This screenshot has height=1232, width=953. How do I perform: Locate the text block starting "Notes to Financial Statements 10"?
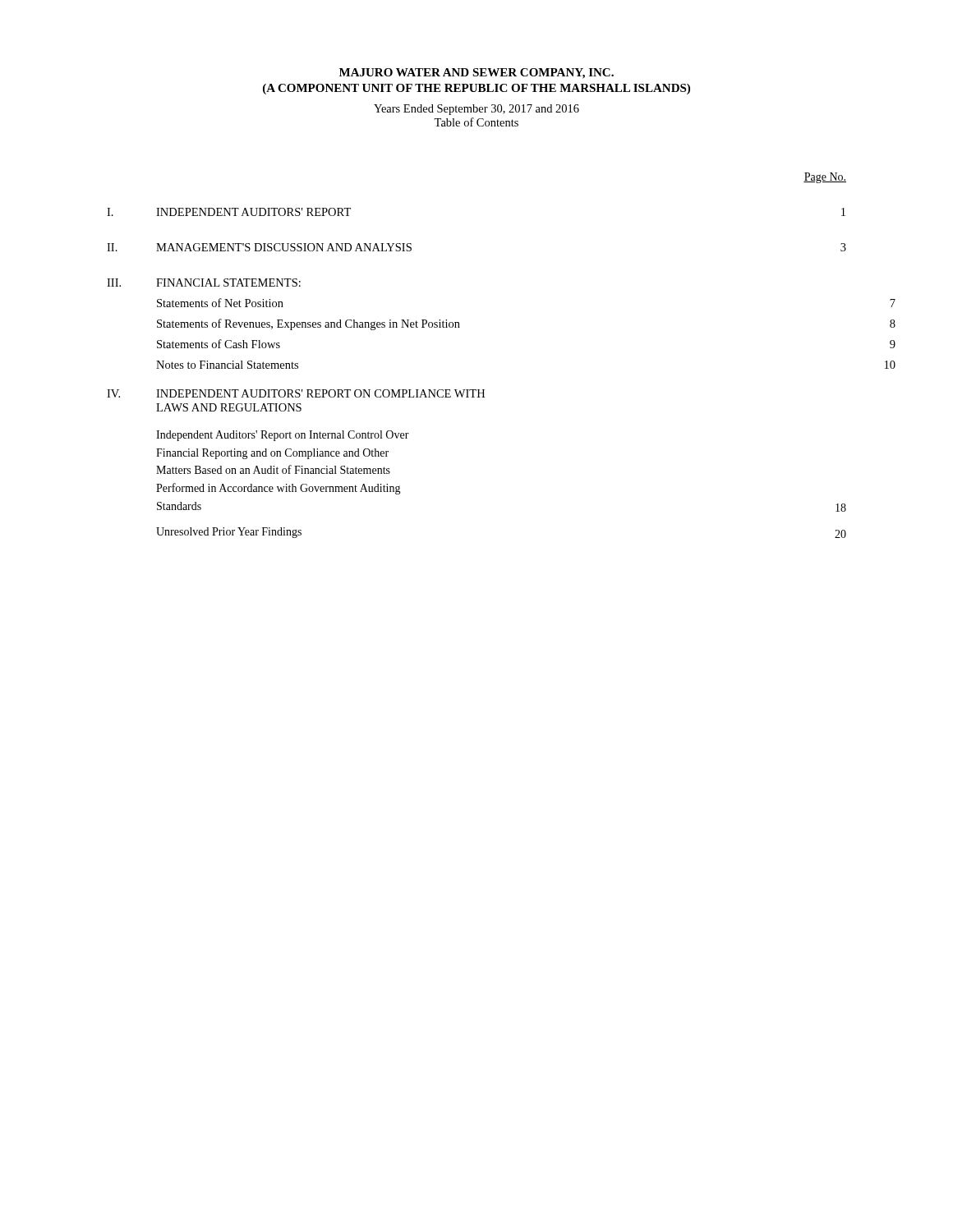(230, 364)
